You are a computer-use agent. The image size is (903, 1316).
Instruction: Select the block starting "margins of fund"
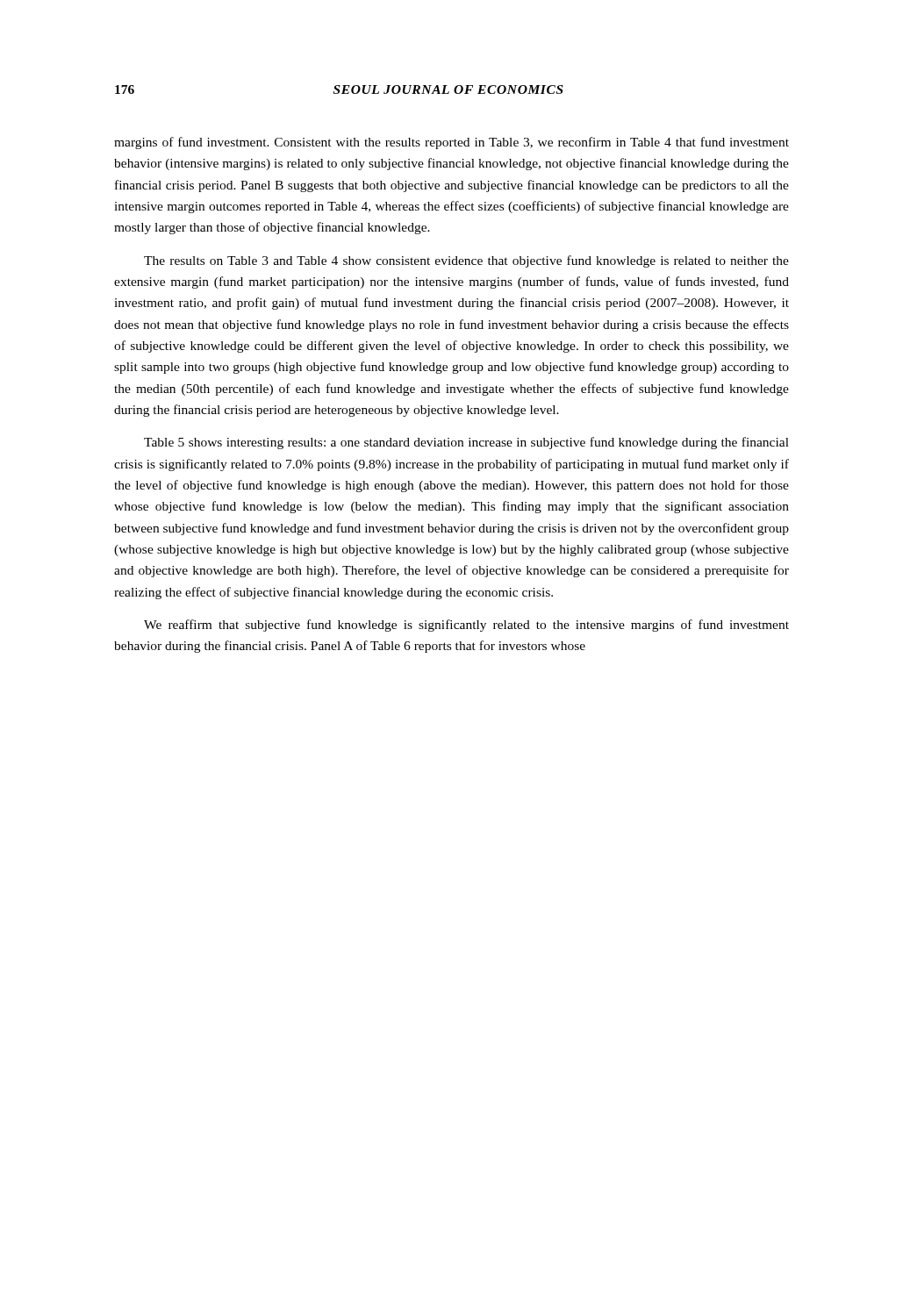tap(452, 185)
